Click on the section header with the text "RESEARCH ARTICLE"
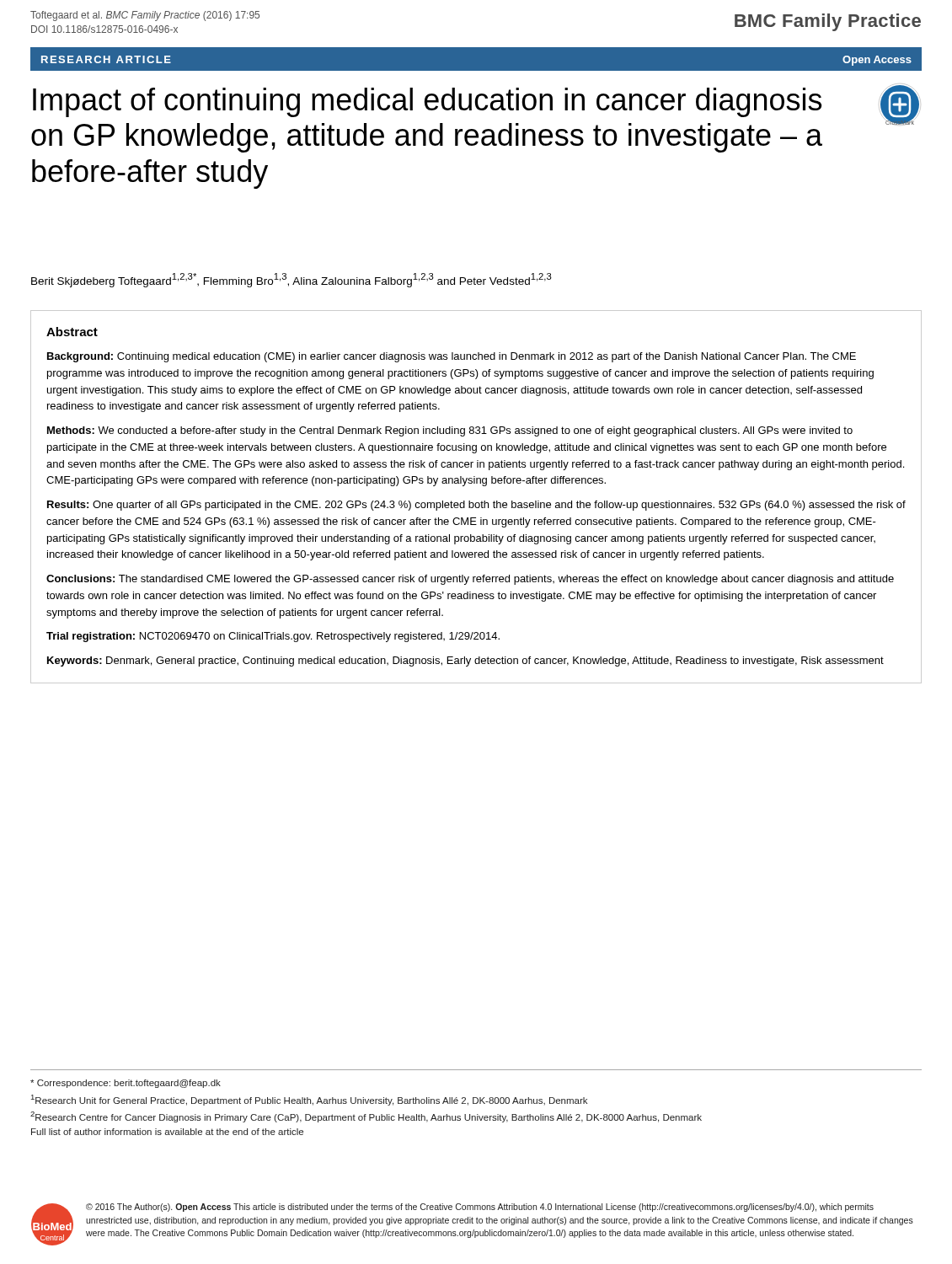This screenshot has width=952, height=1264. click(106, 59)
